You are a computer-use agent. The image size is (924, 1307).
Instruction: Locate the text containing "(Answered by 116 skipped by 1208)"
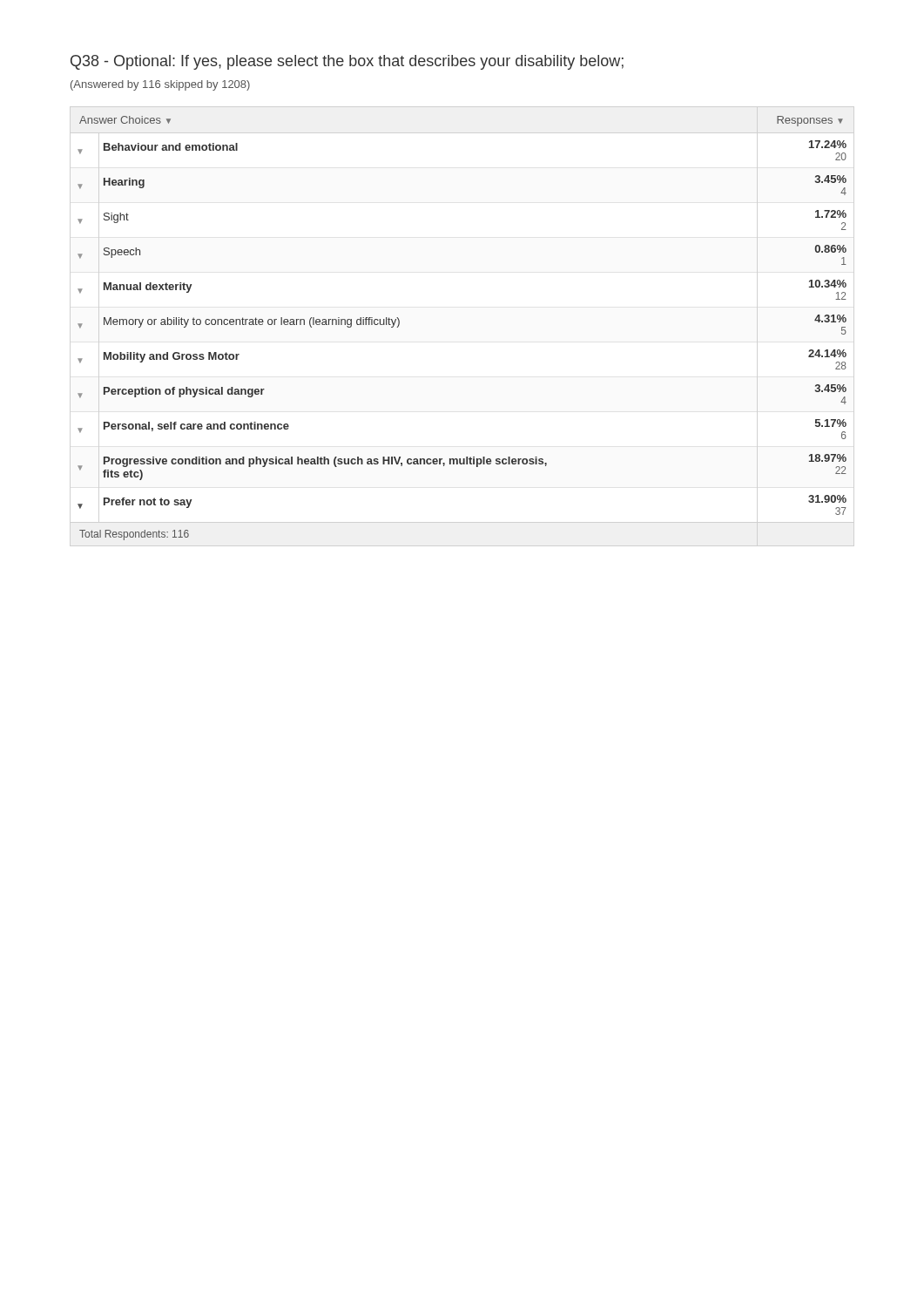click(x=160, y=84)
